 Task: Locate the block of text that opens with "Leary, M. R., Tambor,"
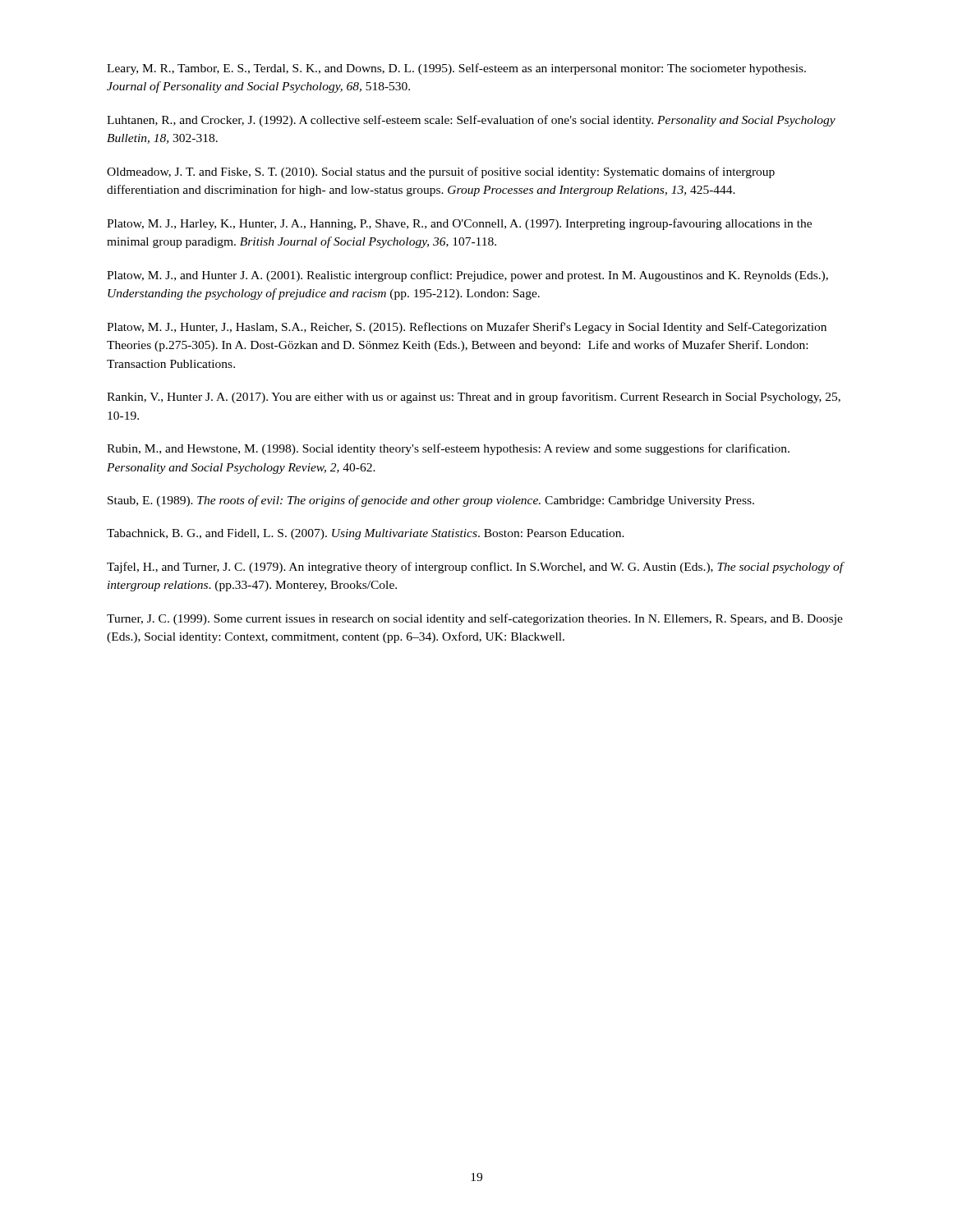coord(457,77)
